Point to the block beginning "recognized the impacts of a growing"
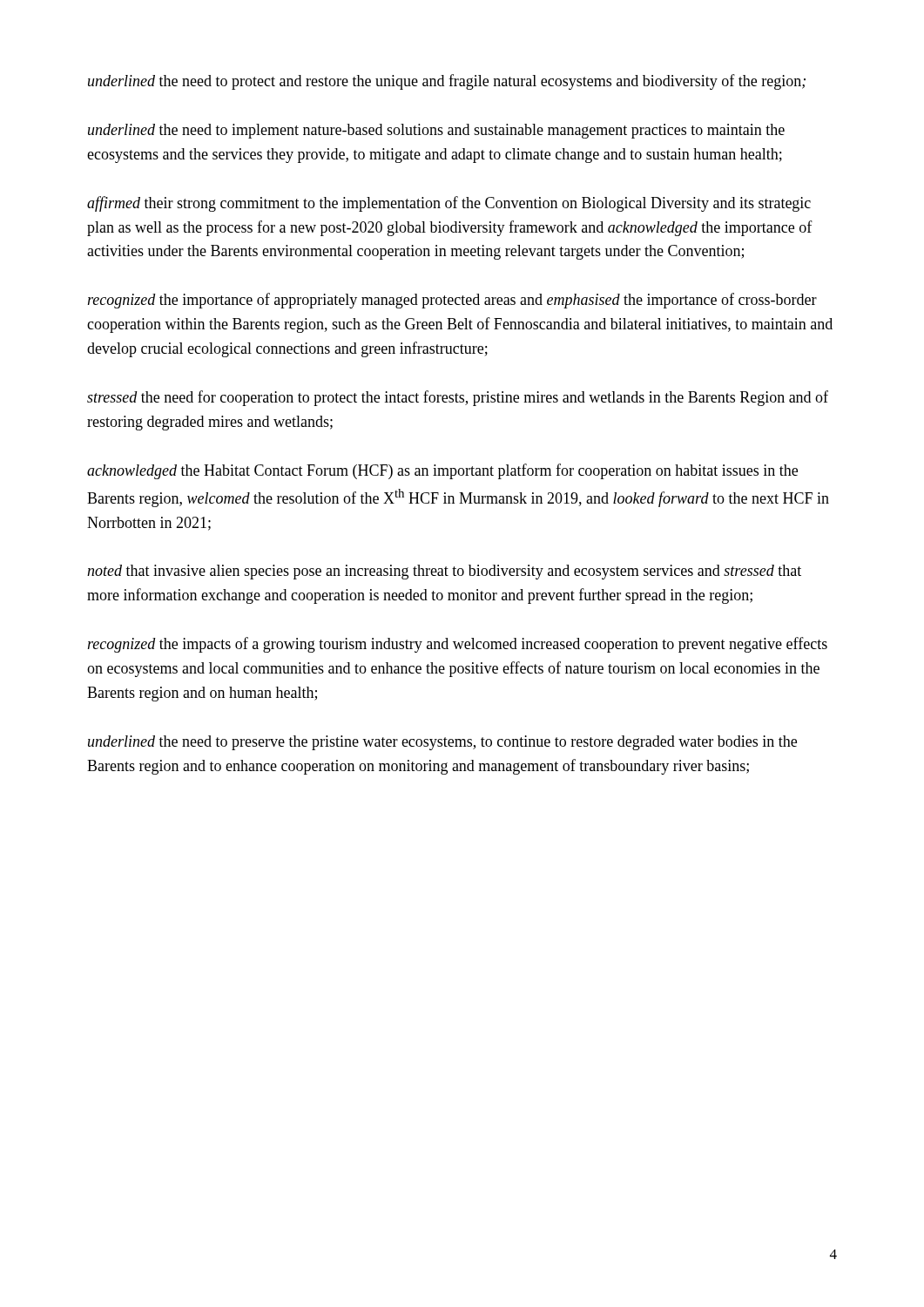This screenshot has height=1307, width=924. (457, 668)
